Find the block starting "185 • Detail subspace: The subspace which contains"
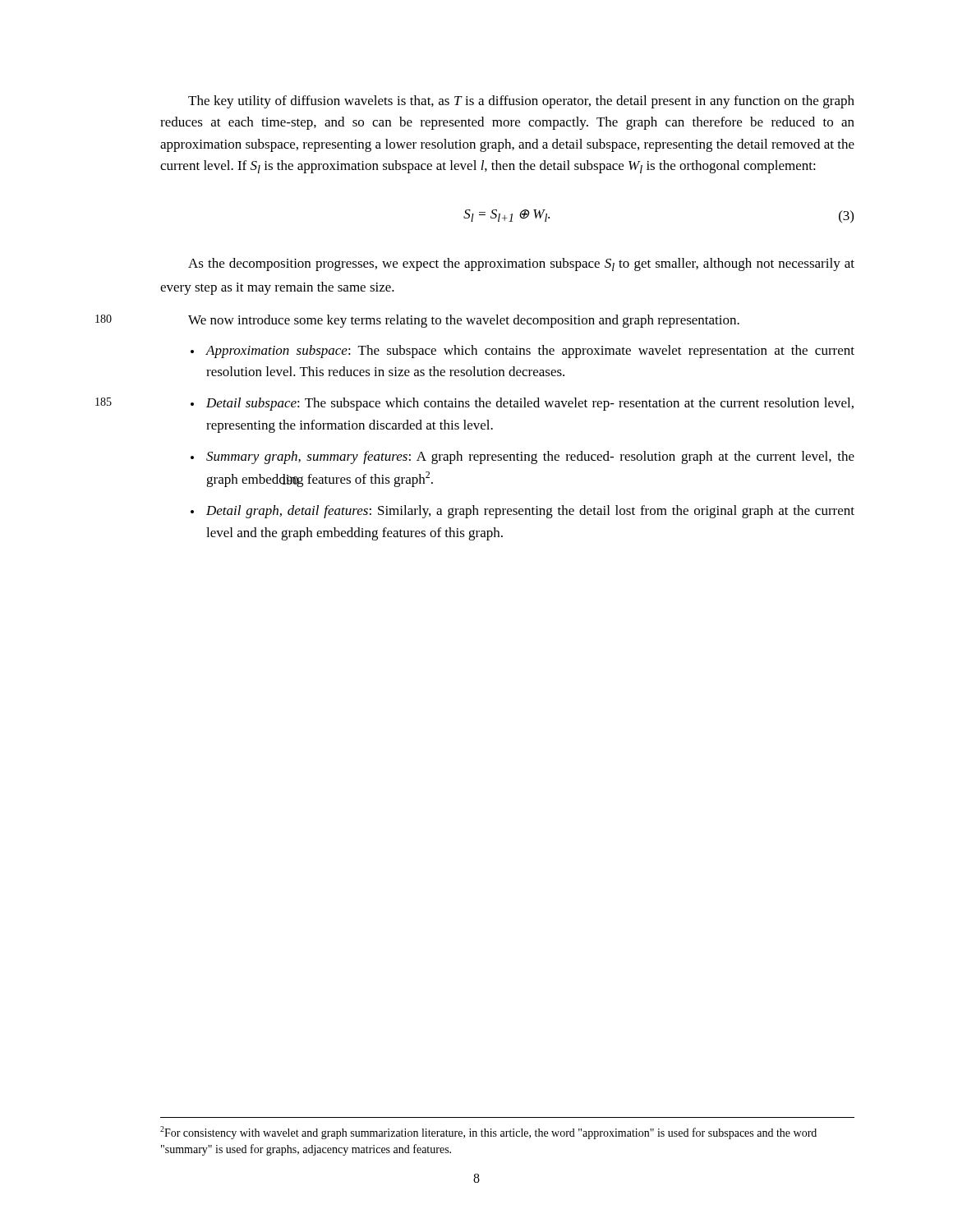The image size is (953, 1232). [519, 415]
